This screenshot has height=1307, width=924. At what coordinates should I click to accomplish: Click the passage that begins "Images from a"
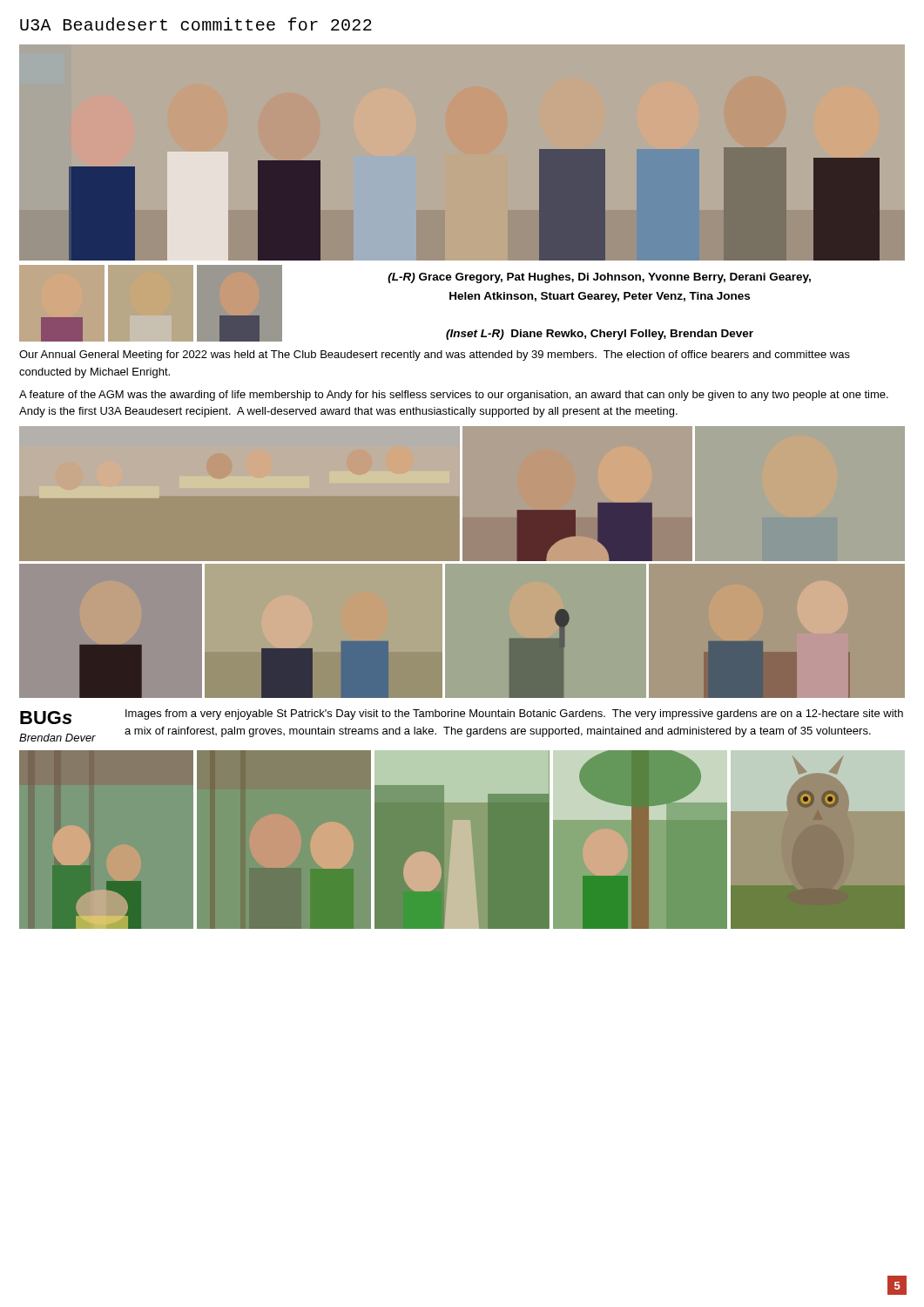tap(514, 722)
